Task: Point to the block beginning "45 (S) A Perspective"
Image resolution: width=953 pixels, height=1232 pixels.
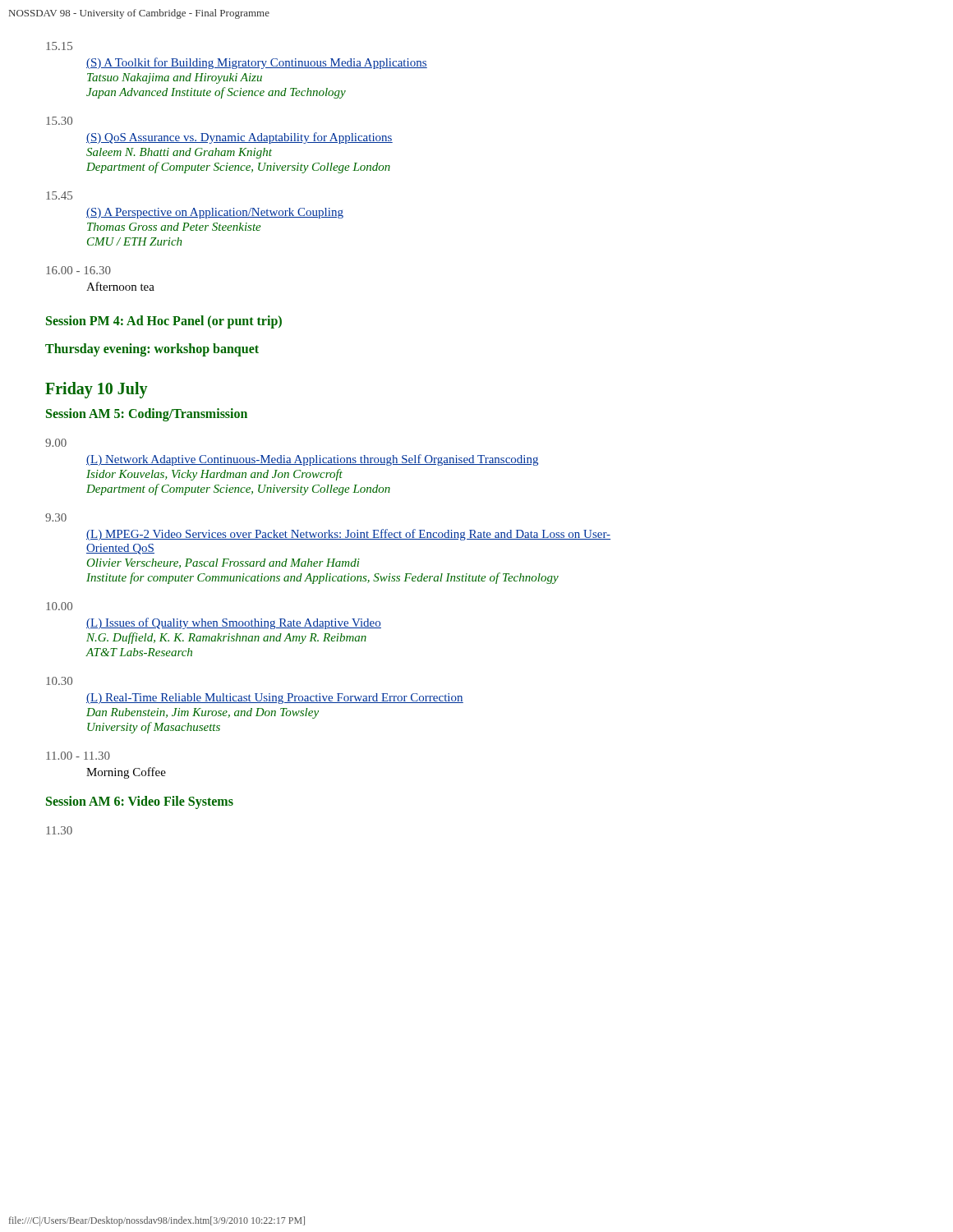Action: (59, 195)
